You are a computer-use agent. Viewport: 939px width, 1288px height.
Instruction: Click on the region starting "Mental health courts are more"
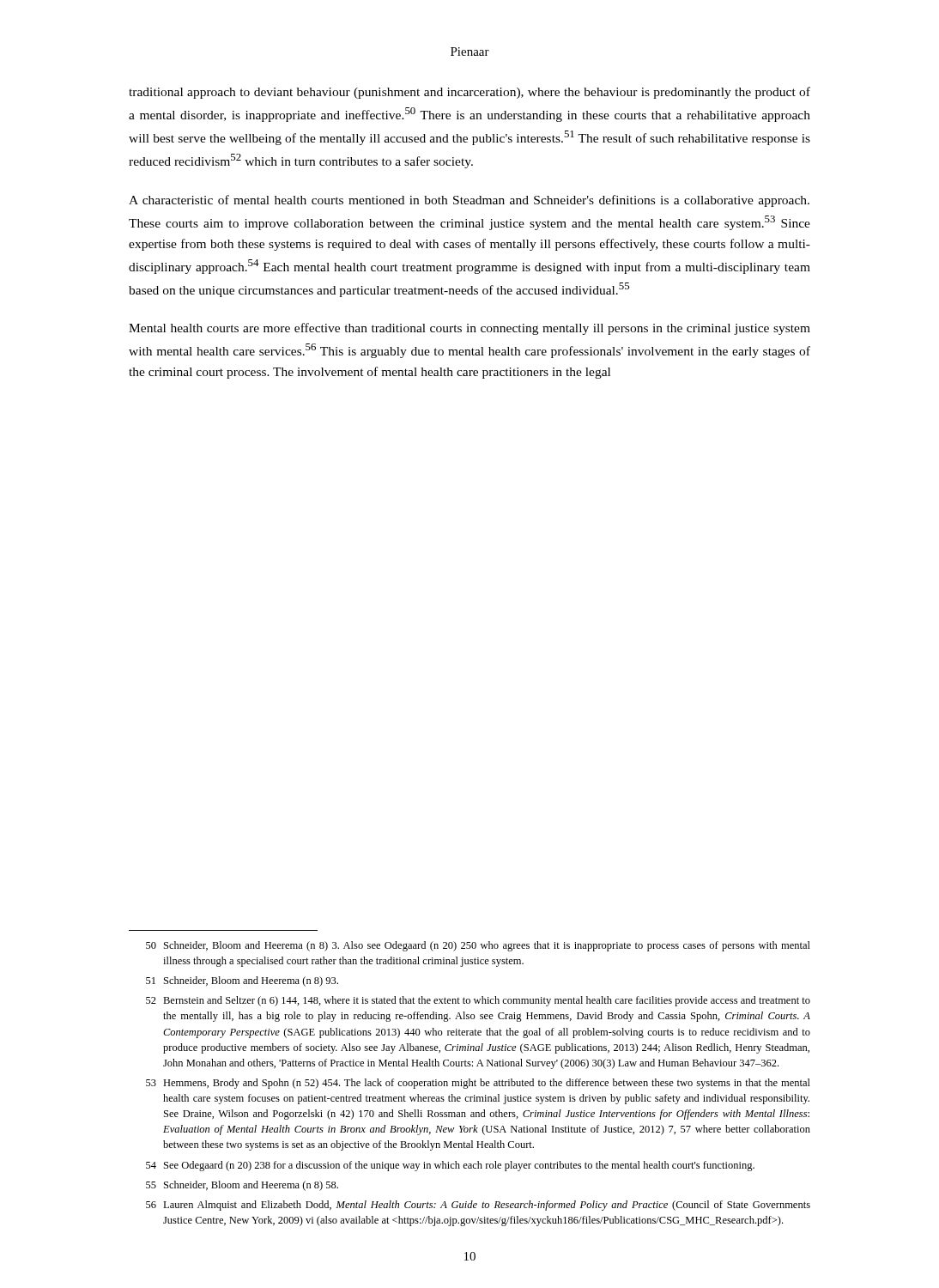470,350
